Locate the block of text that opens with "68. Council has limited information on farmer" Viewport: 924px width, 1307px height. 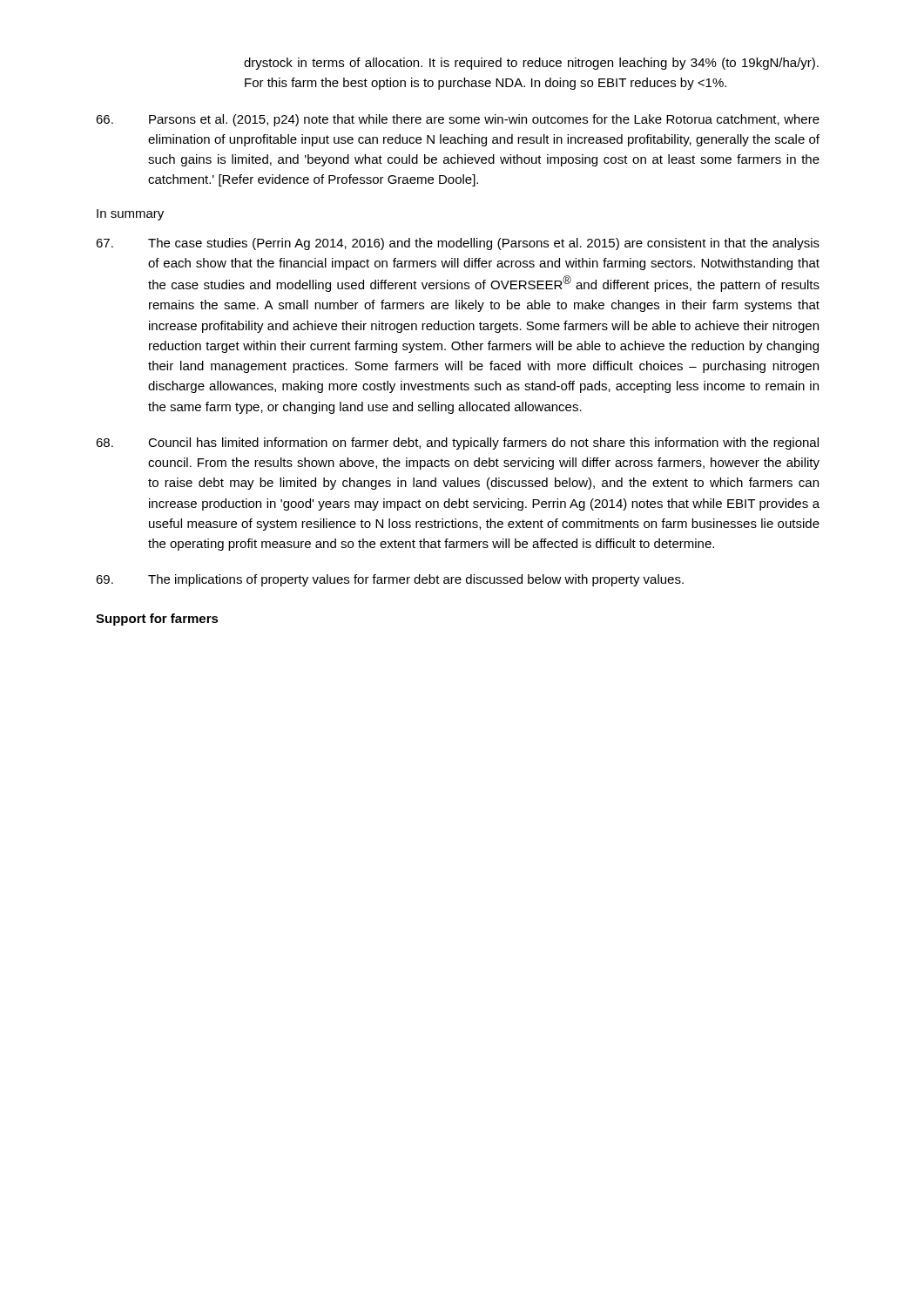(x=458, y=493)
